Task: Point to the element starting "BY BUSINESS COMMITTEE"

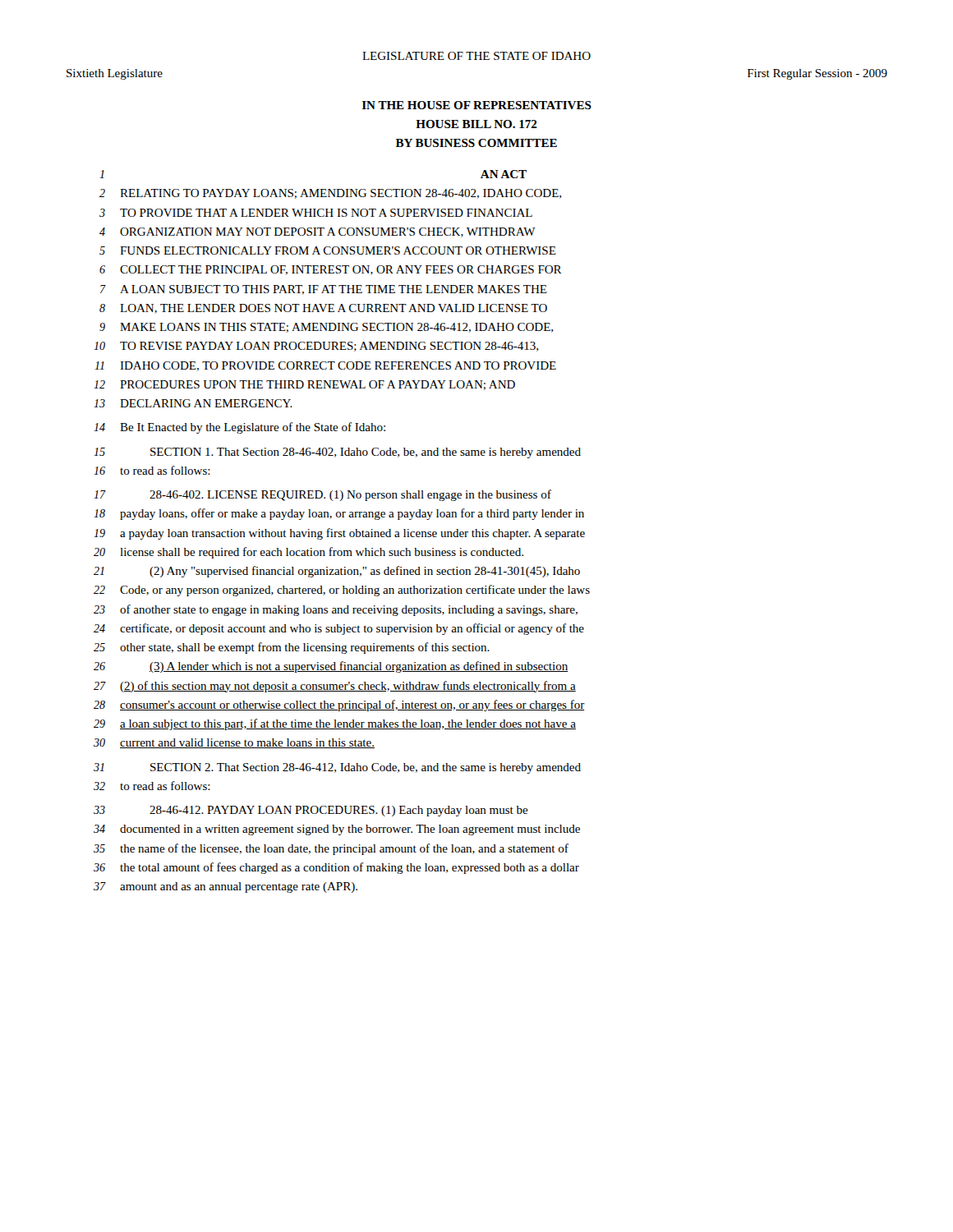Action: coord(476,143)
